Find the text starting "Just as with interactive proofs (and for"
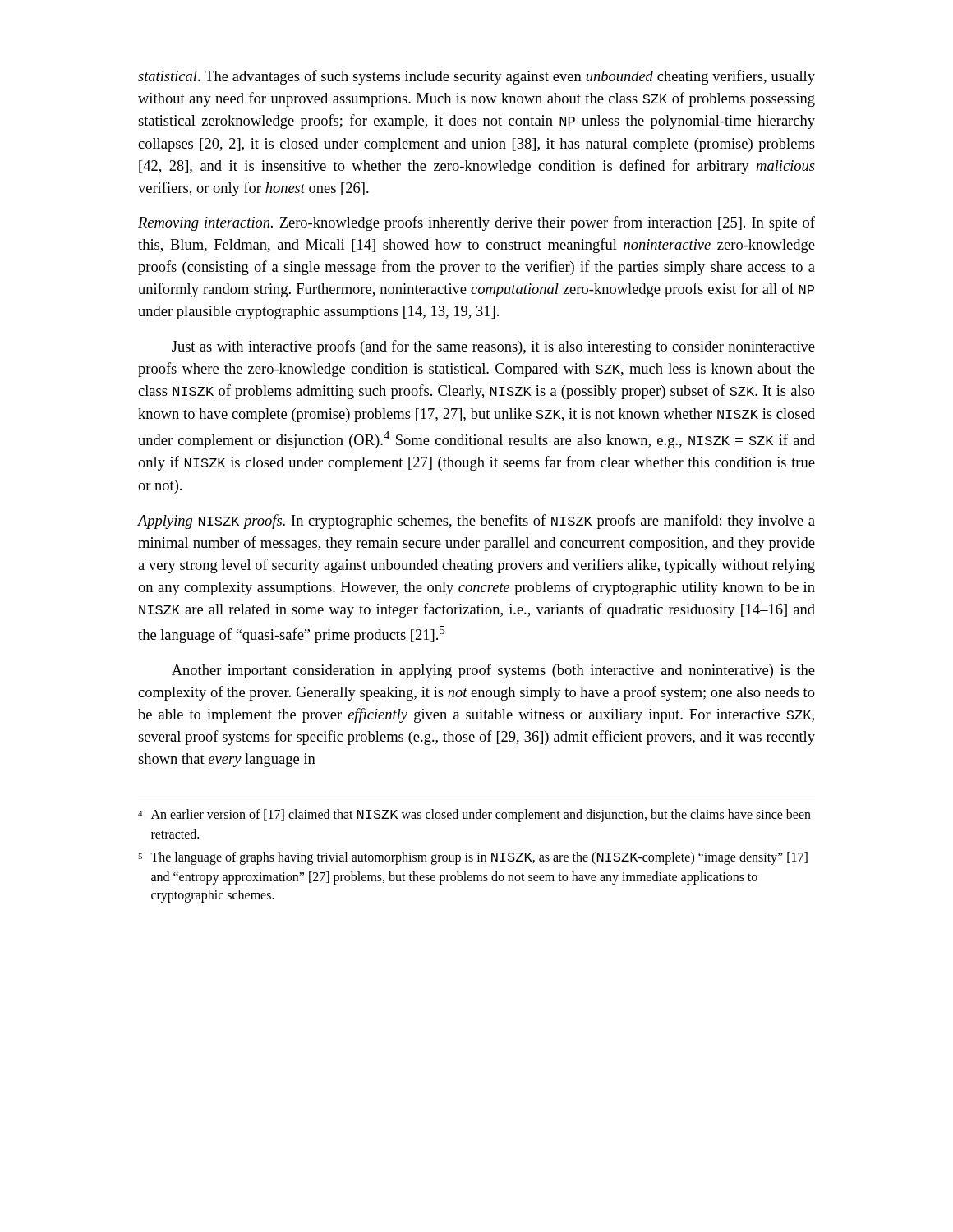Image resolution: width=953 pixels, height=1232 pixels. click(476, 416)
